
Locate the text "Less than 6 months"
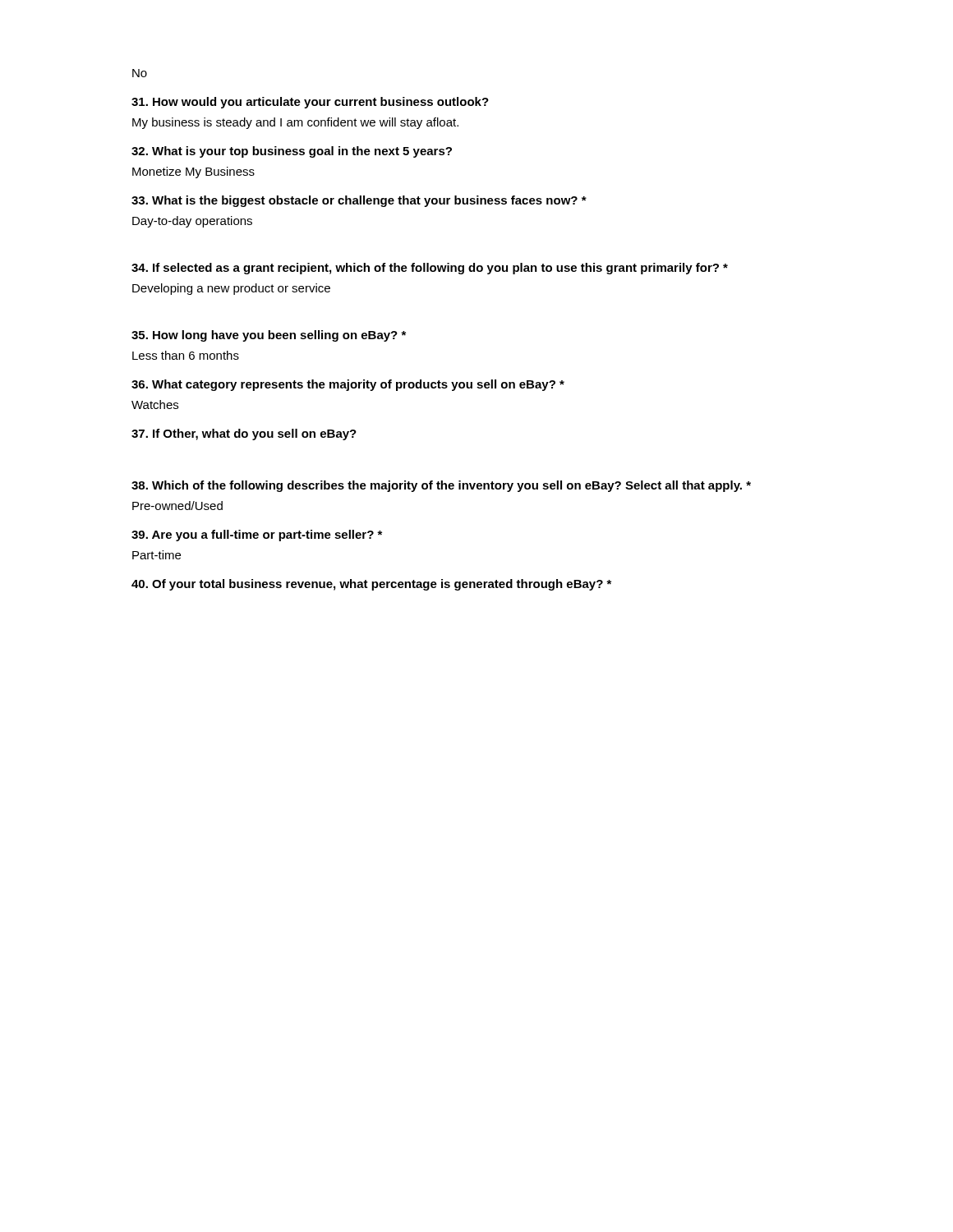pyautogui.click(x=185, y=355)
